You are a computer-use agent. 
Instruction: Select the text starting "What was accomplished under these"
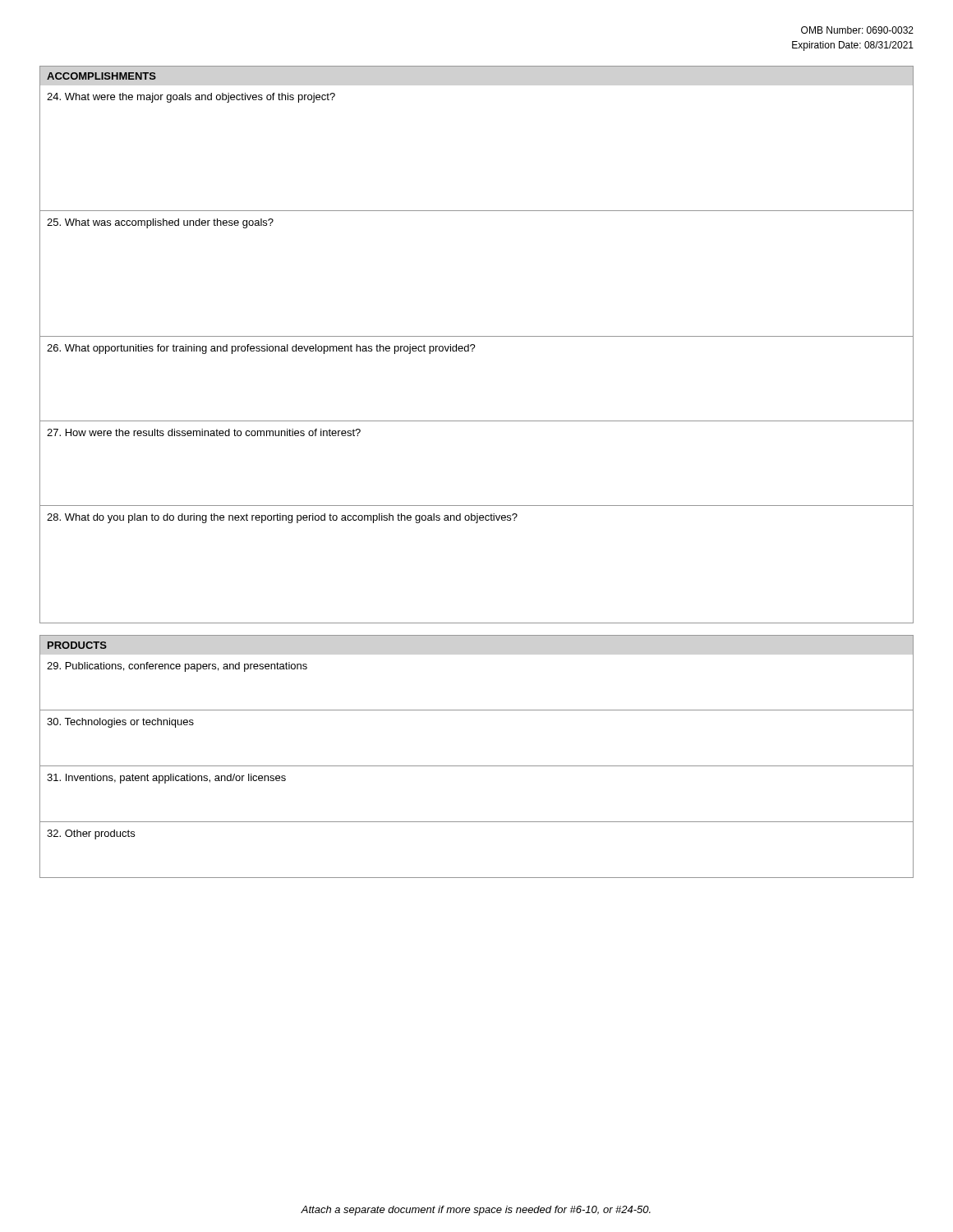click(160, 222)
